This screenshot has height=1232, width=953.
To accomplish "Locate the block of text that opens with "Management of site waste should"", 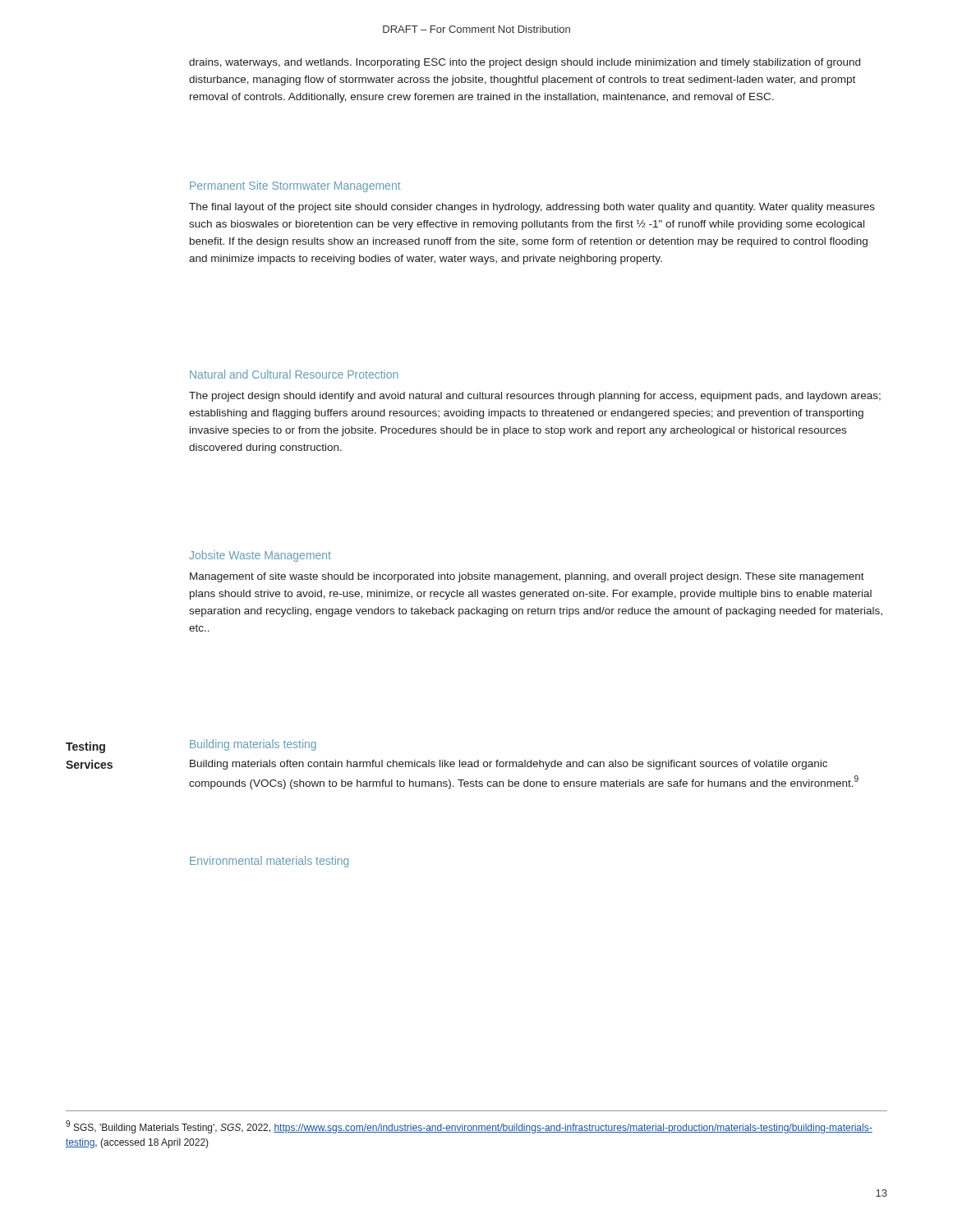I will tap(538, 603).
